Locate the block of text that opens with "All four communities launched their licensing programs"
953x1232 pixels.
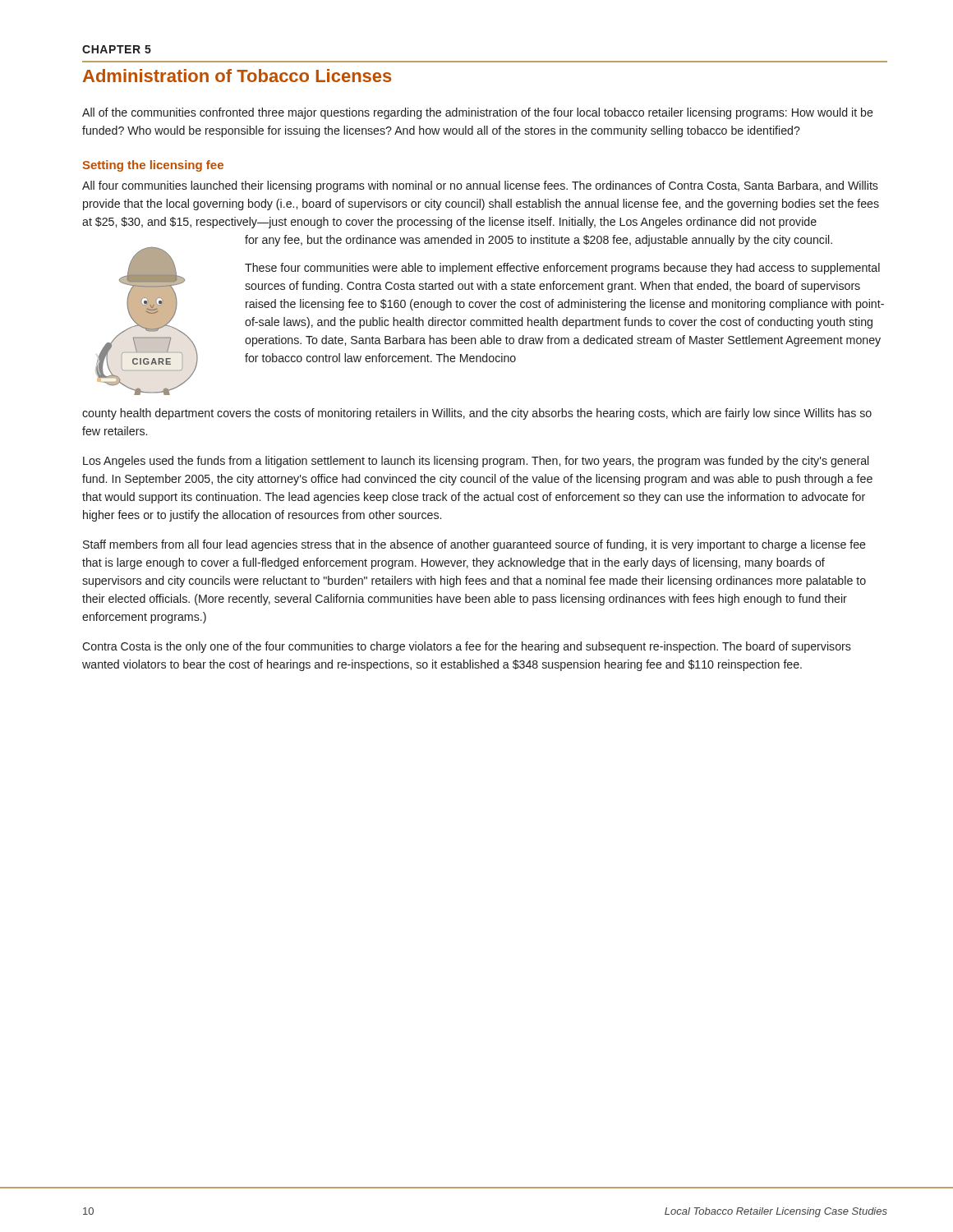tap(481, 204)
